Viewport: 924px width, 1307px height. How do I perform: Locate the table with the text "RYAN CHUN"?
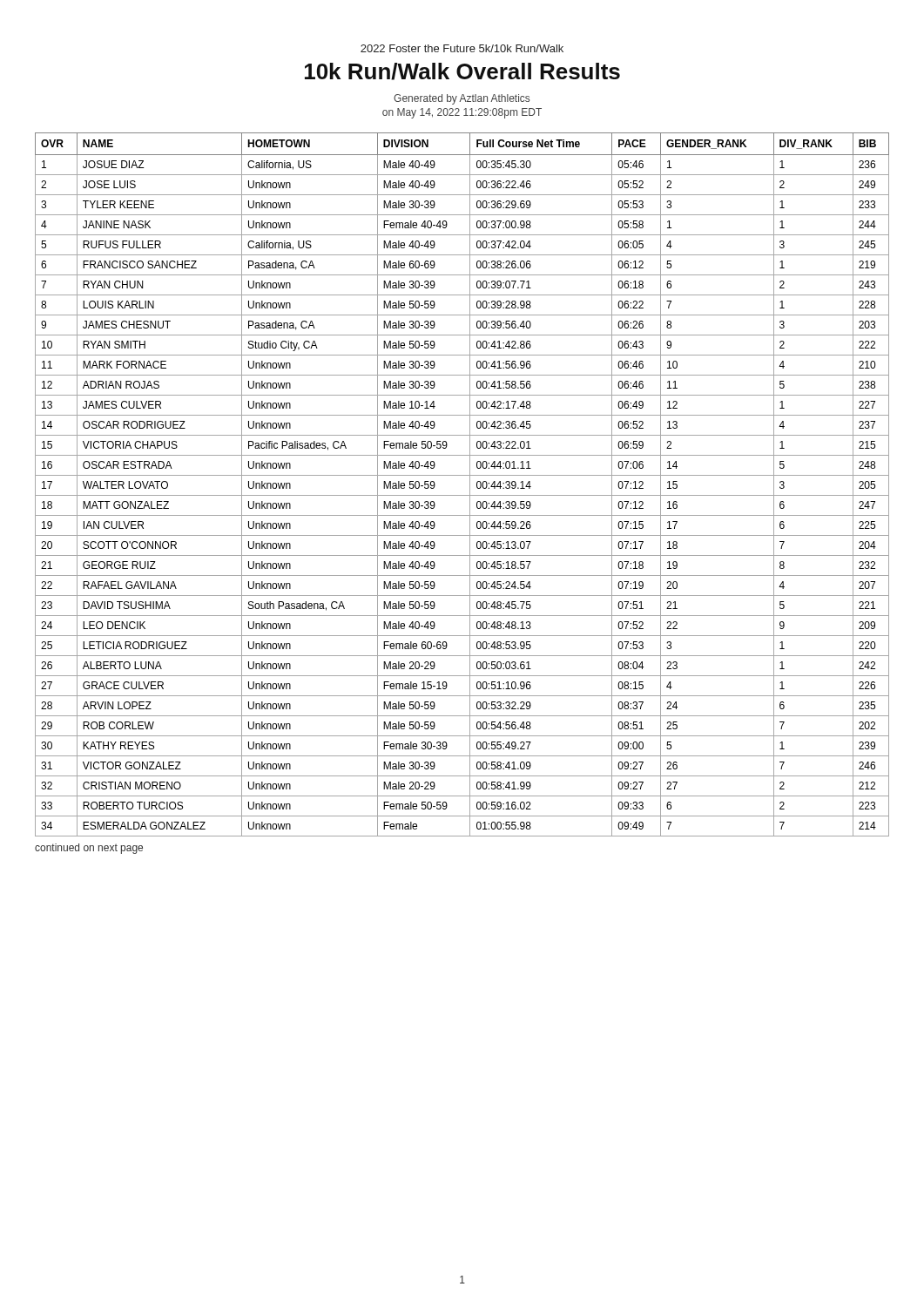click(462, 484)
